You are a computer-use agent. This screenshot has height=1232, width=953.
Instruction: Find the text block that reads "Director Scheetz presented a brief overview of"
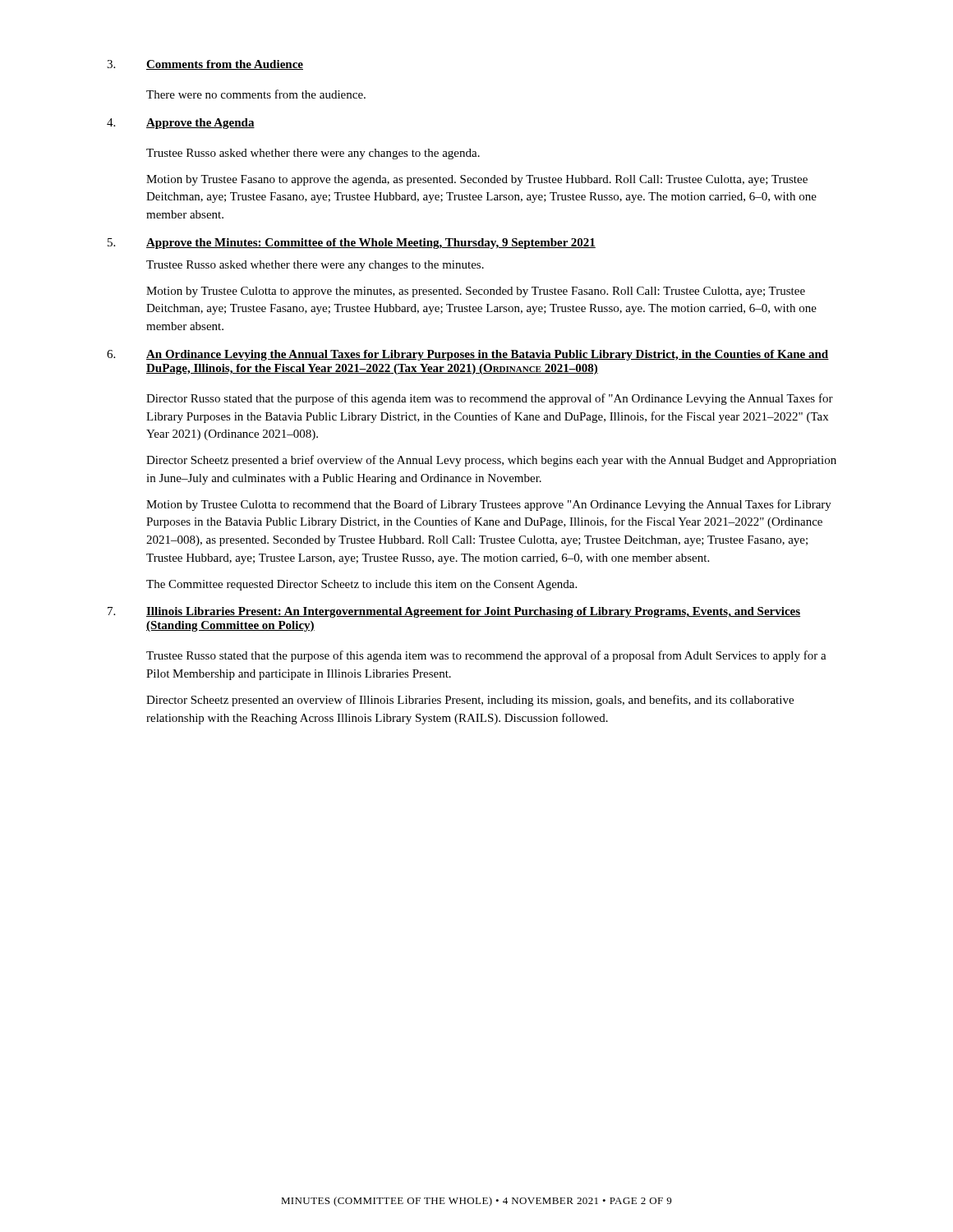coord(491,469)
